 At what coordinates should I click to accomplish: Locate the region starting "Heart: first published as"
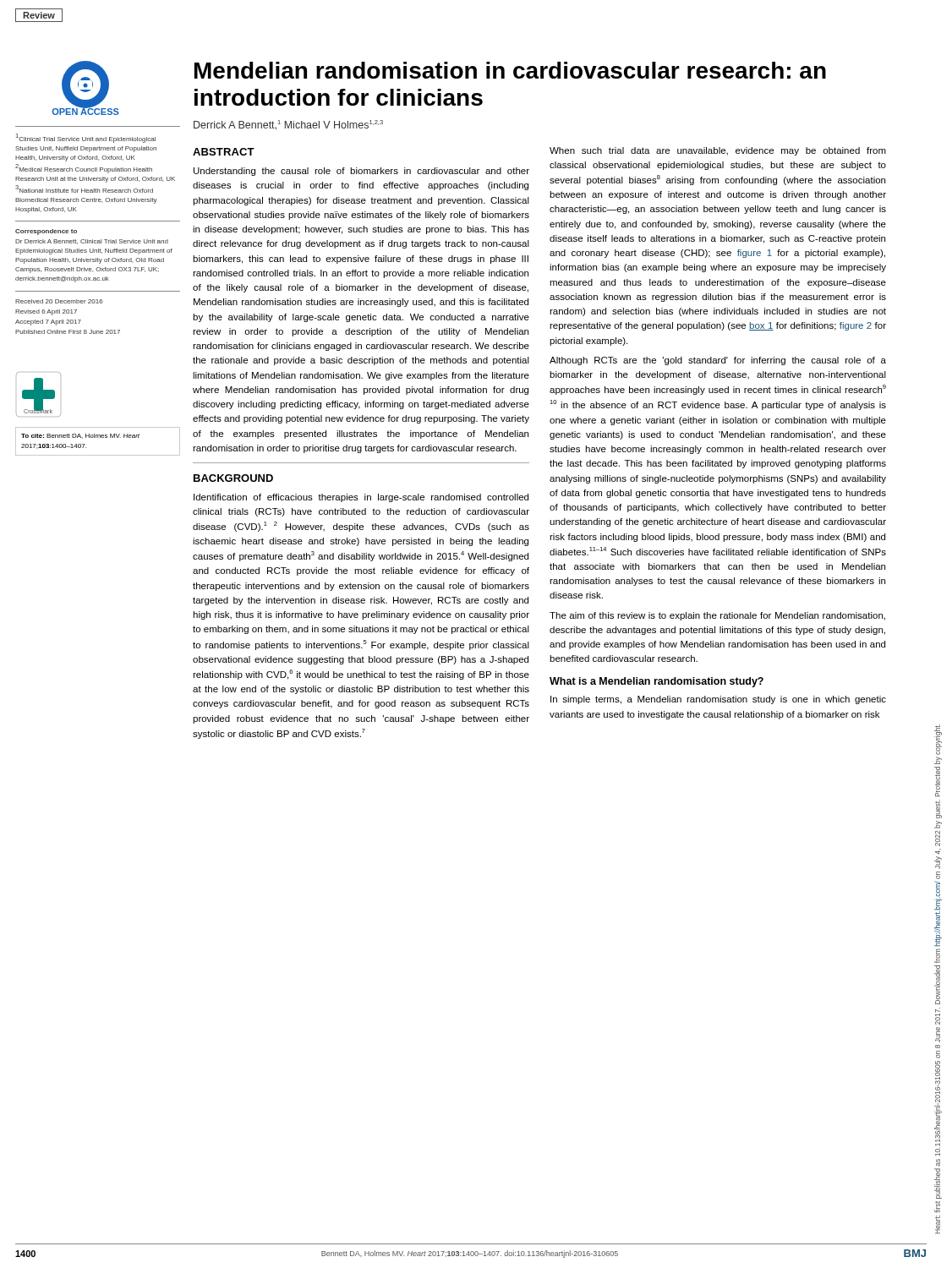938,979
